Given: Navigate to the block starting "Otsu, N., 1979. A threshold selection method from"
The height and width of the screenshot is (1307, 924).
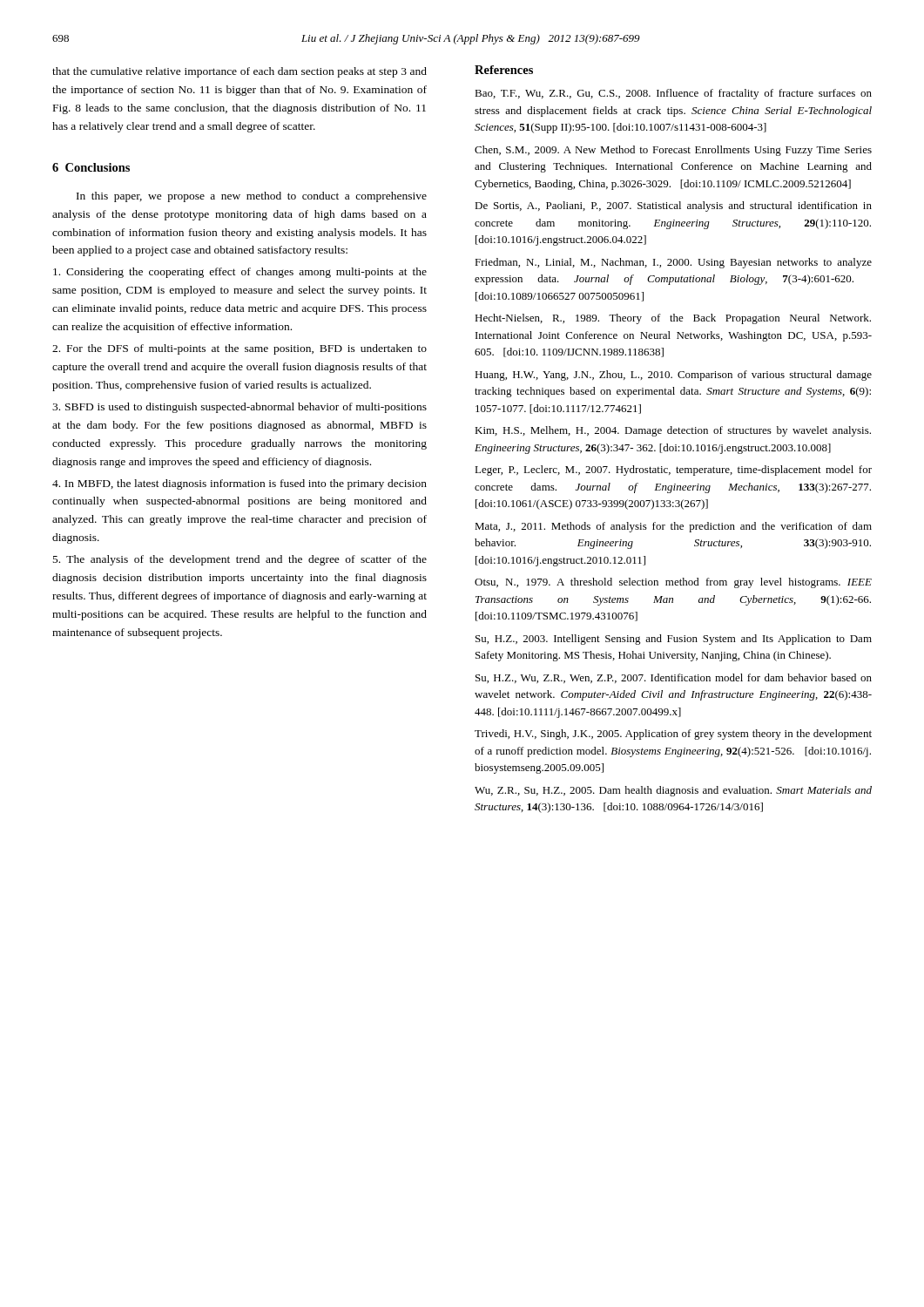Looking at the screenshot, I should (x=673, y=599).
